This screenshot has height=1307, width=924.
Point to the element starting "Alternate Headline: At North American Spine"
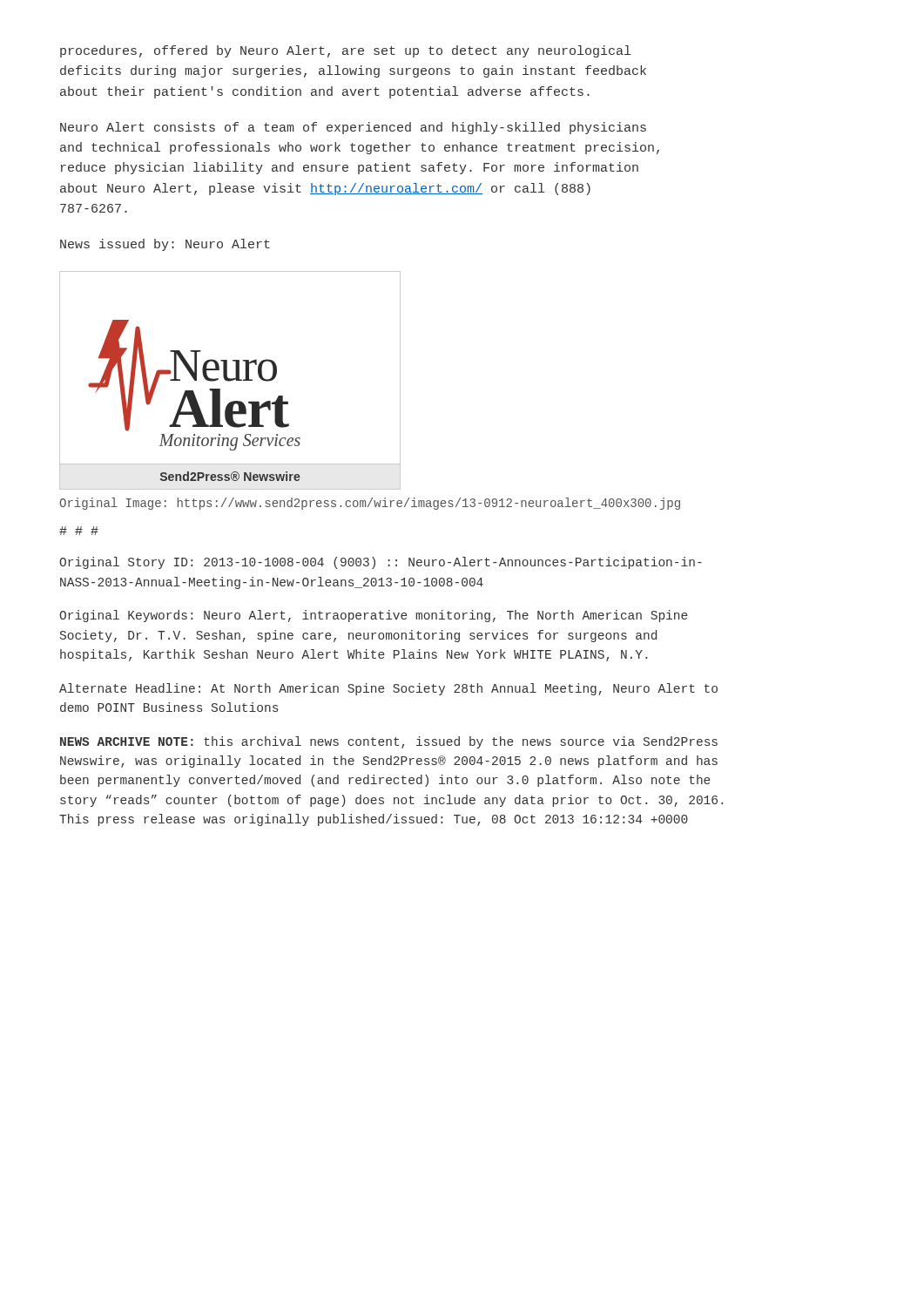[389, 699]
